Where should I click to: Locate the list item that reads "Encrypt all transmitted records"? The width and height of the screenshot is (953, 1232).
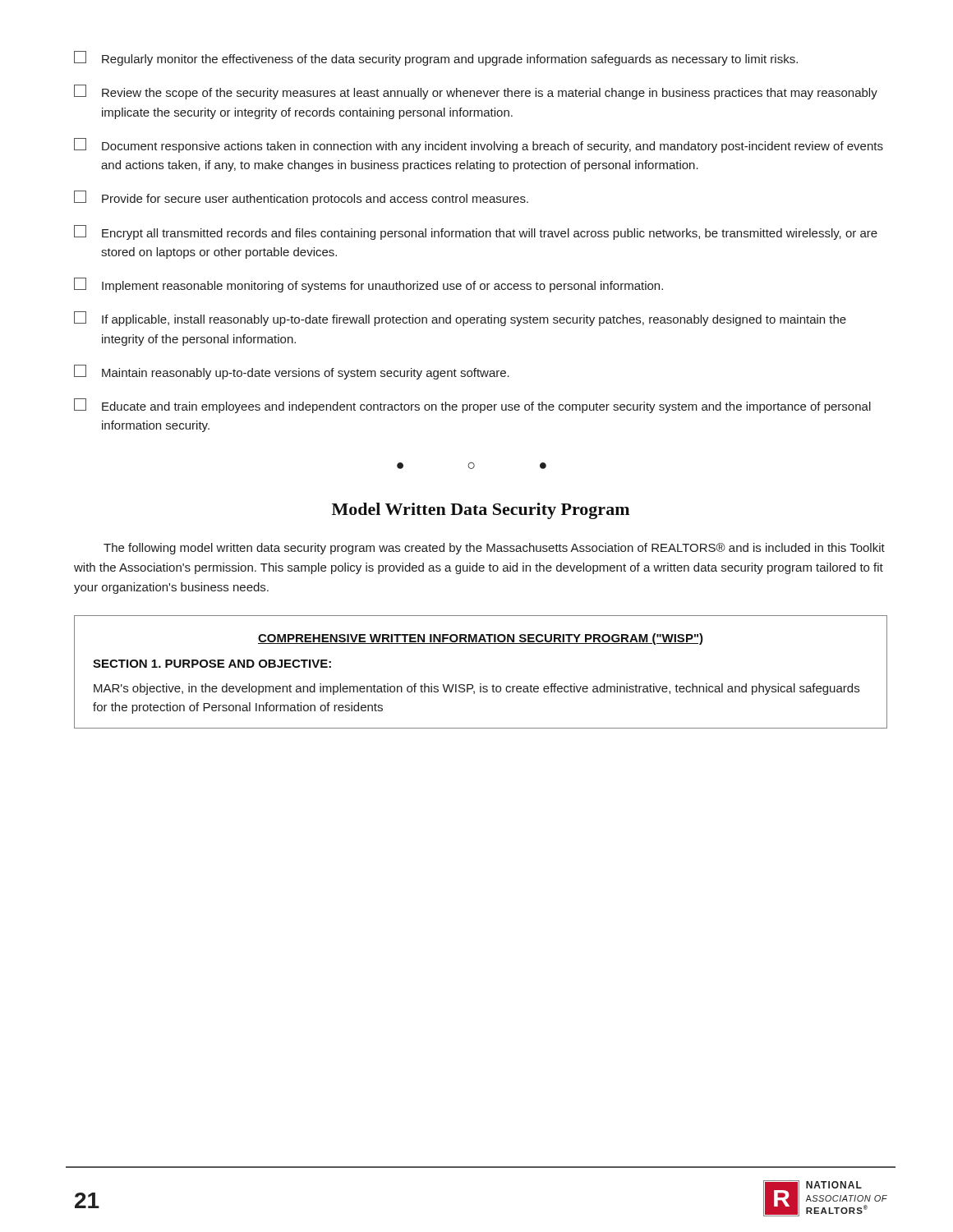(x=481, y=242)
